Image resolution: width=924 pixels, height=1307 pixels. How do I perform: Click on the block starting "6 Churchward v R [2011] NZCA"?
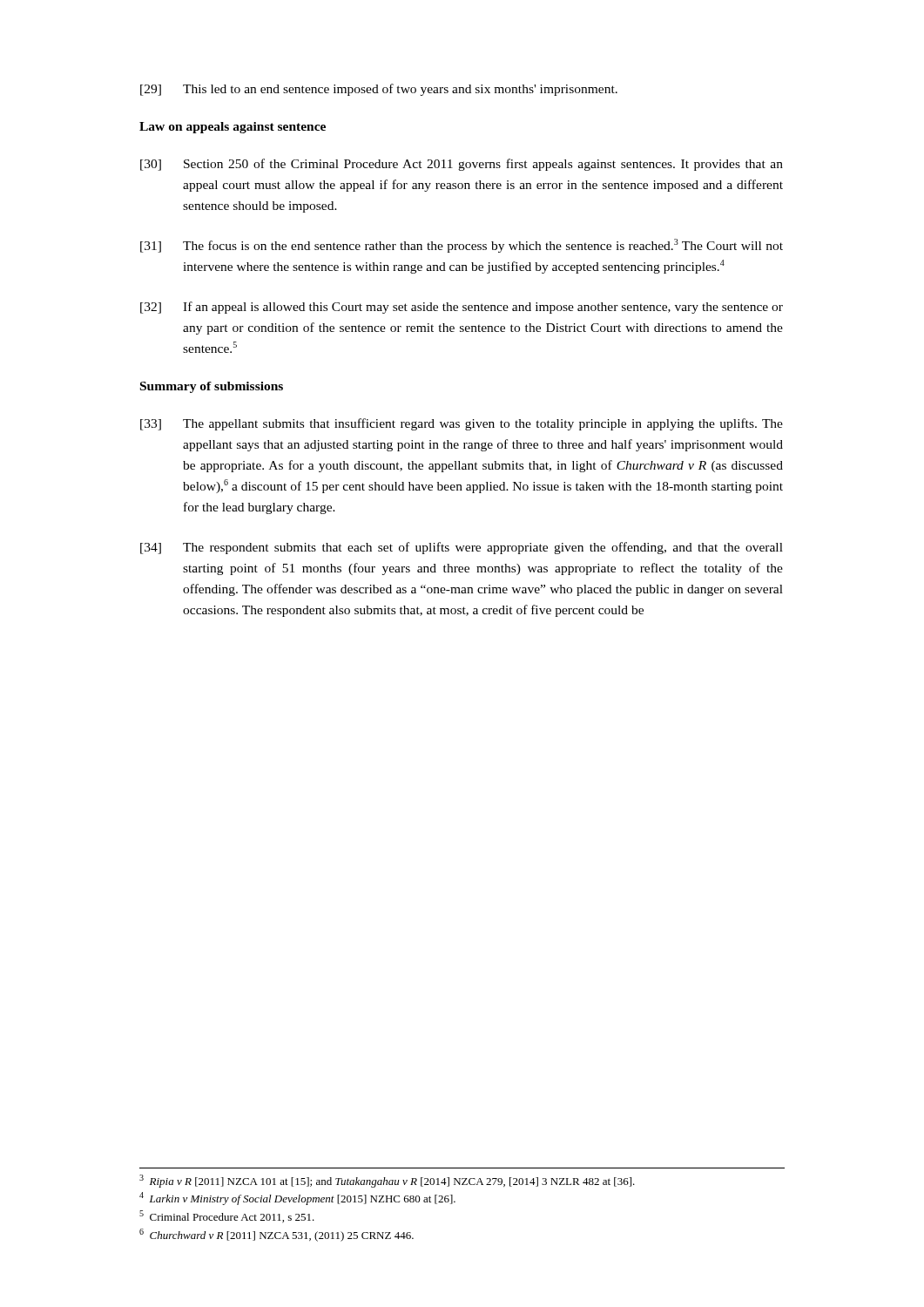click(277, 1235)
